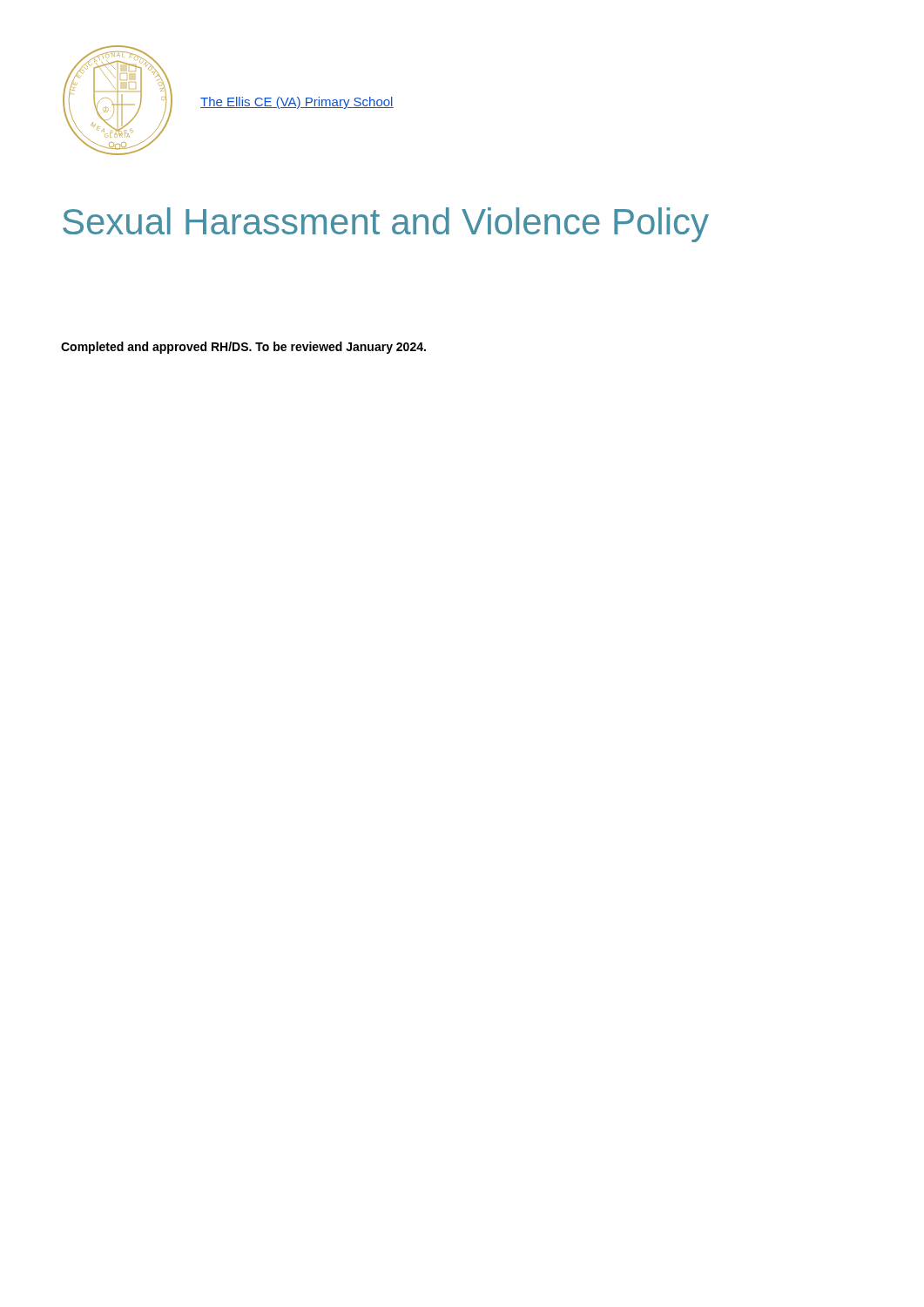
Task: Where is the title that starts "Sexual Harassment and"?
Action: [462, 222]
